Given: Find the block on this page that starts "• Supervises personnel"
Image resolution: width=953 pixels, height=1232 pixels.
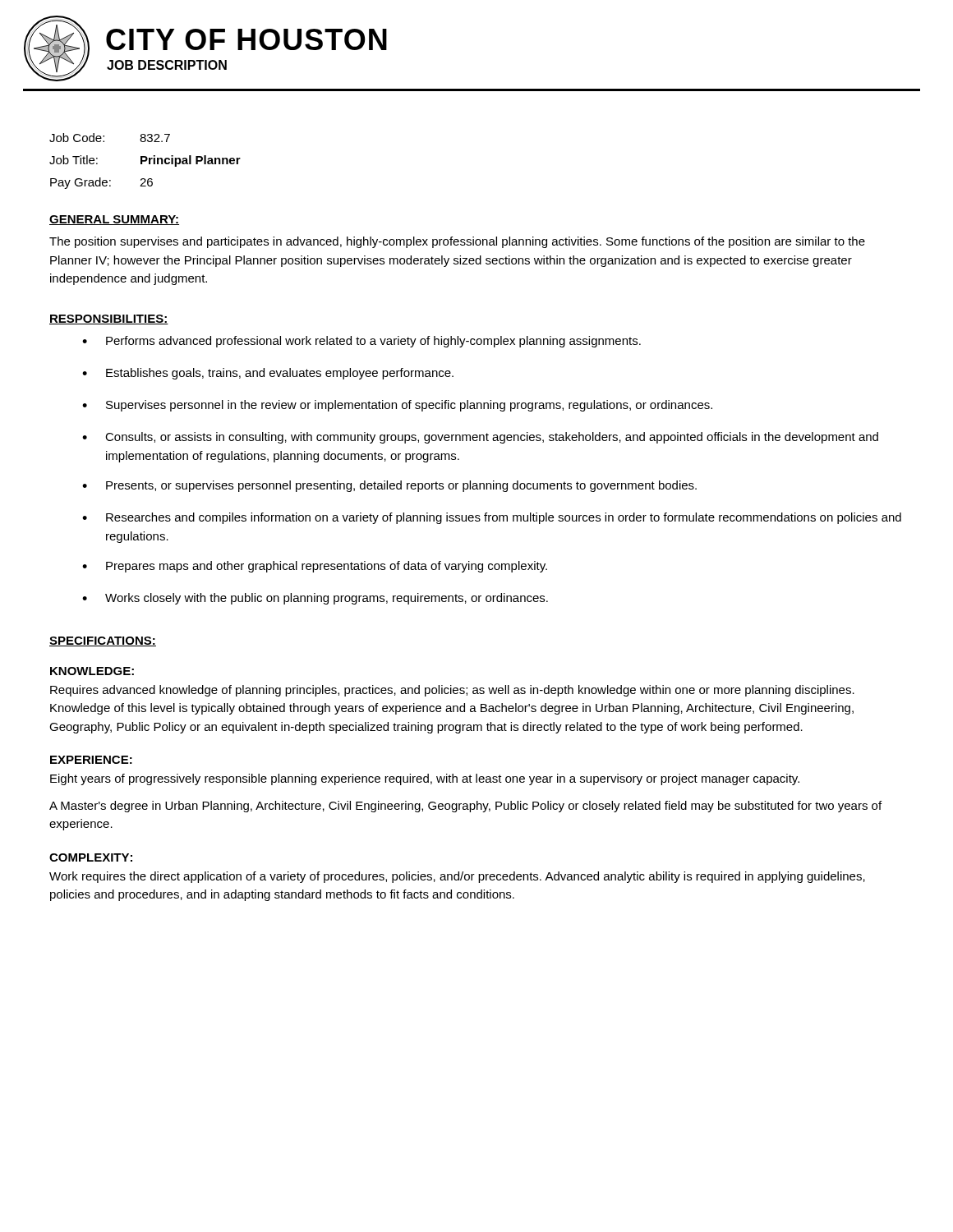Looking at the screenshot, I should 493,406.
